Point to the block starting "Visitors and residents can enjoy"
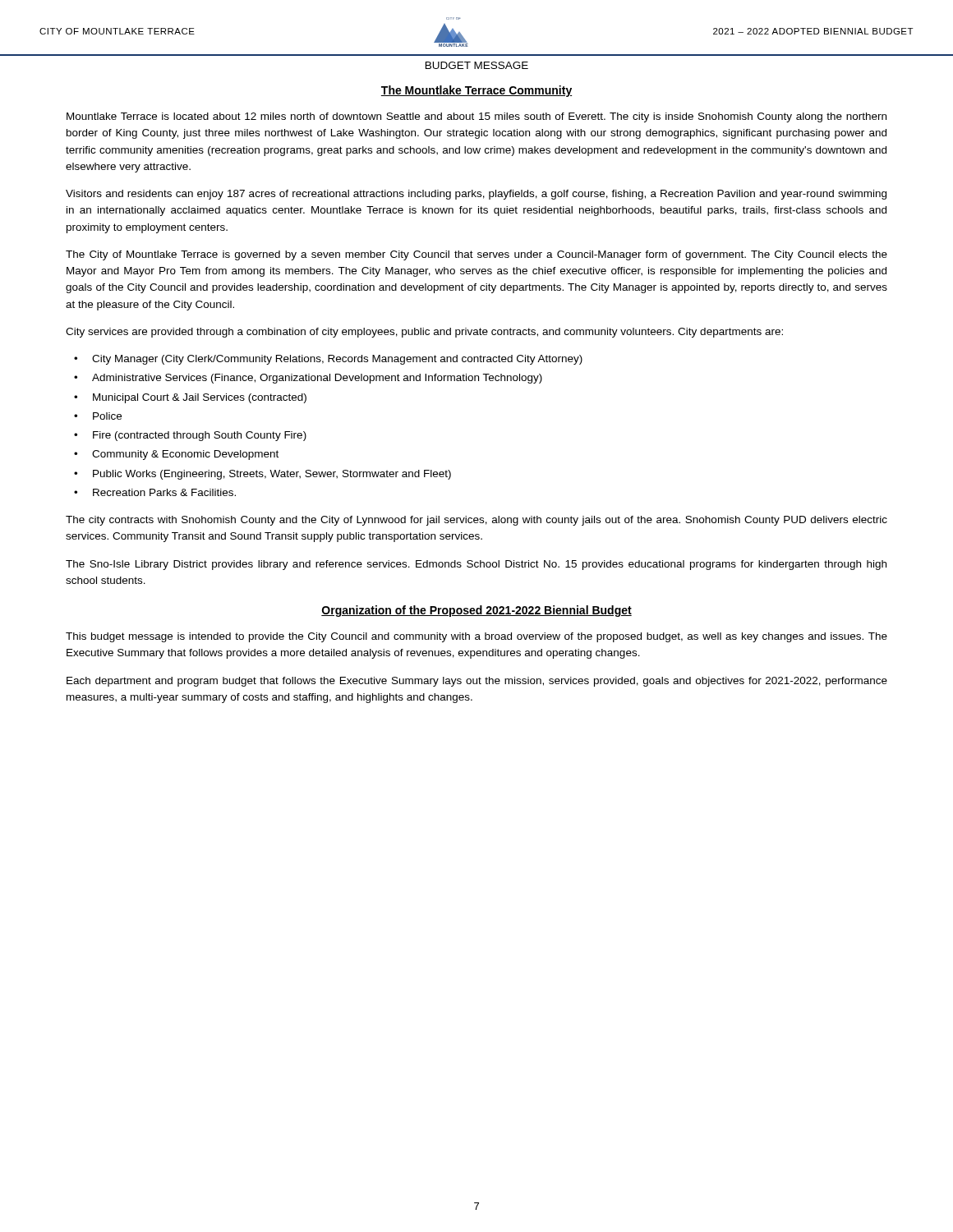The image size is (953, 1232). click(x=476, y=210)
